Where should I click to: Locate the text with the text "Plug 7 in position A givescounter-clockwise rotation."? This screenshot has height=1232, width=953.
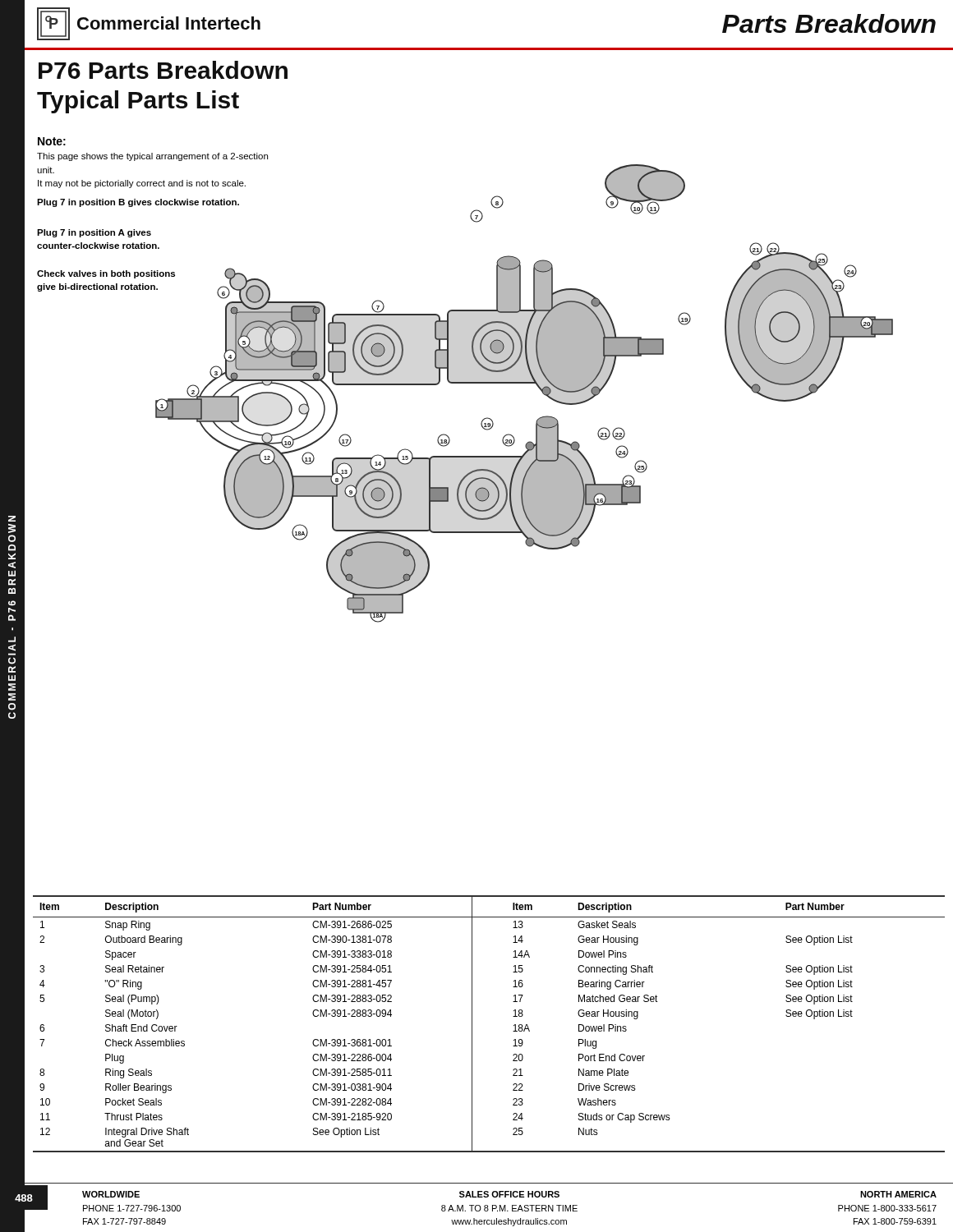coord(98,239)
